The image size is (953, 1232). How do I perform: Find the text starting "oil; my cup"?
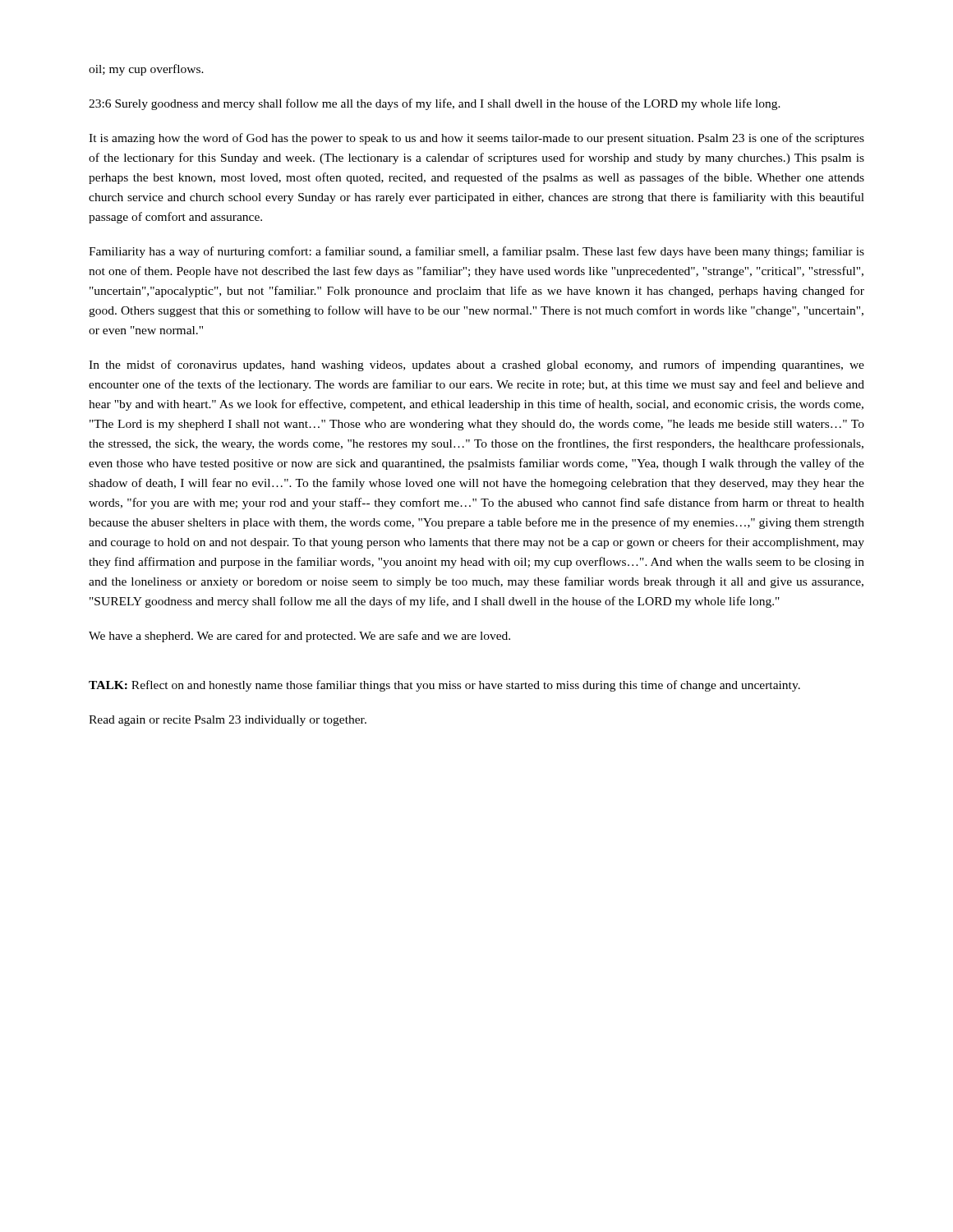coord(146,69)
